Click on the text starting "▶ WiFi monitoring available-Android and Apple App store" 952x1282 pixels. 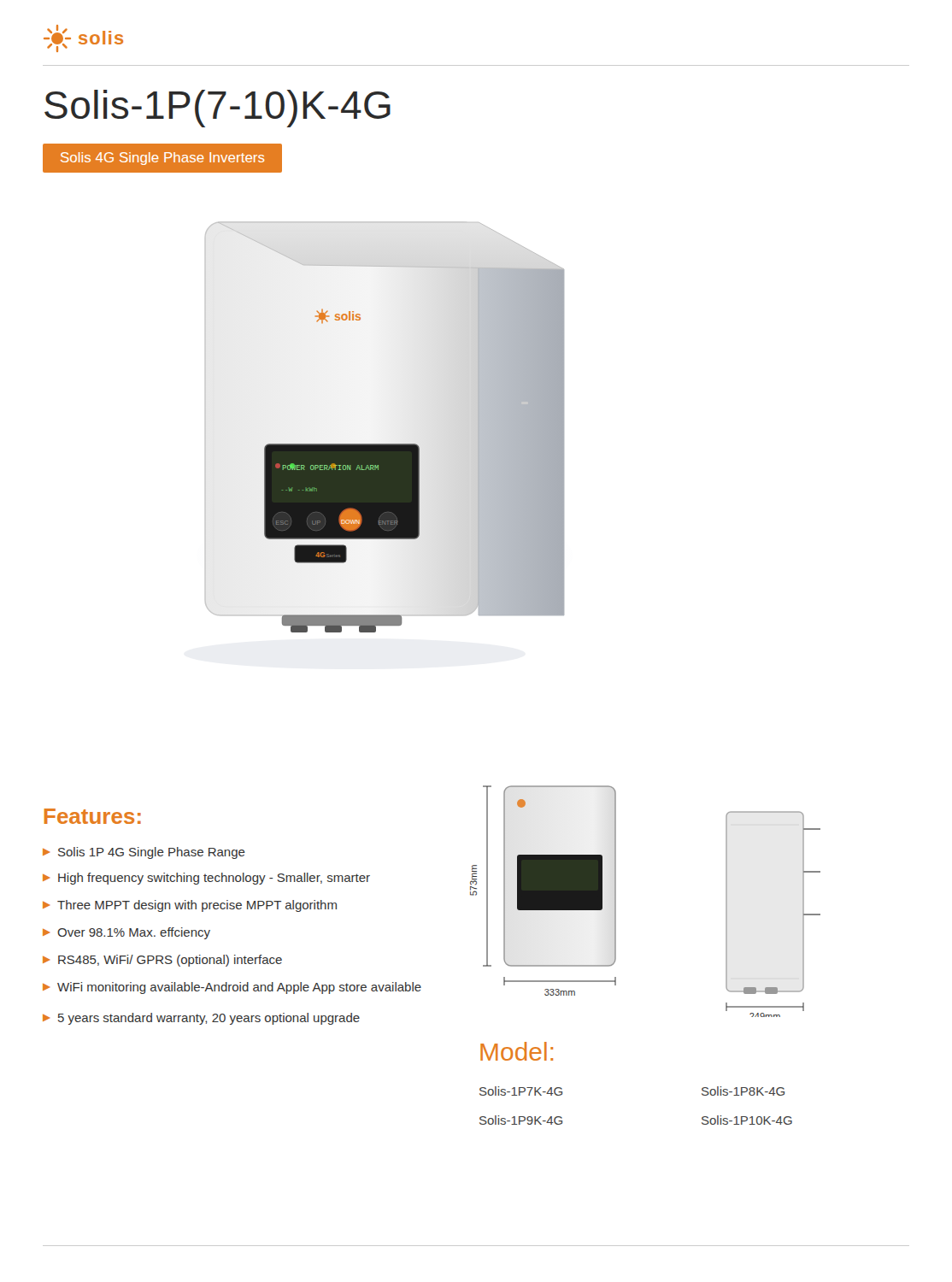(x=232, y=987)
